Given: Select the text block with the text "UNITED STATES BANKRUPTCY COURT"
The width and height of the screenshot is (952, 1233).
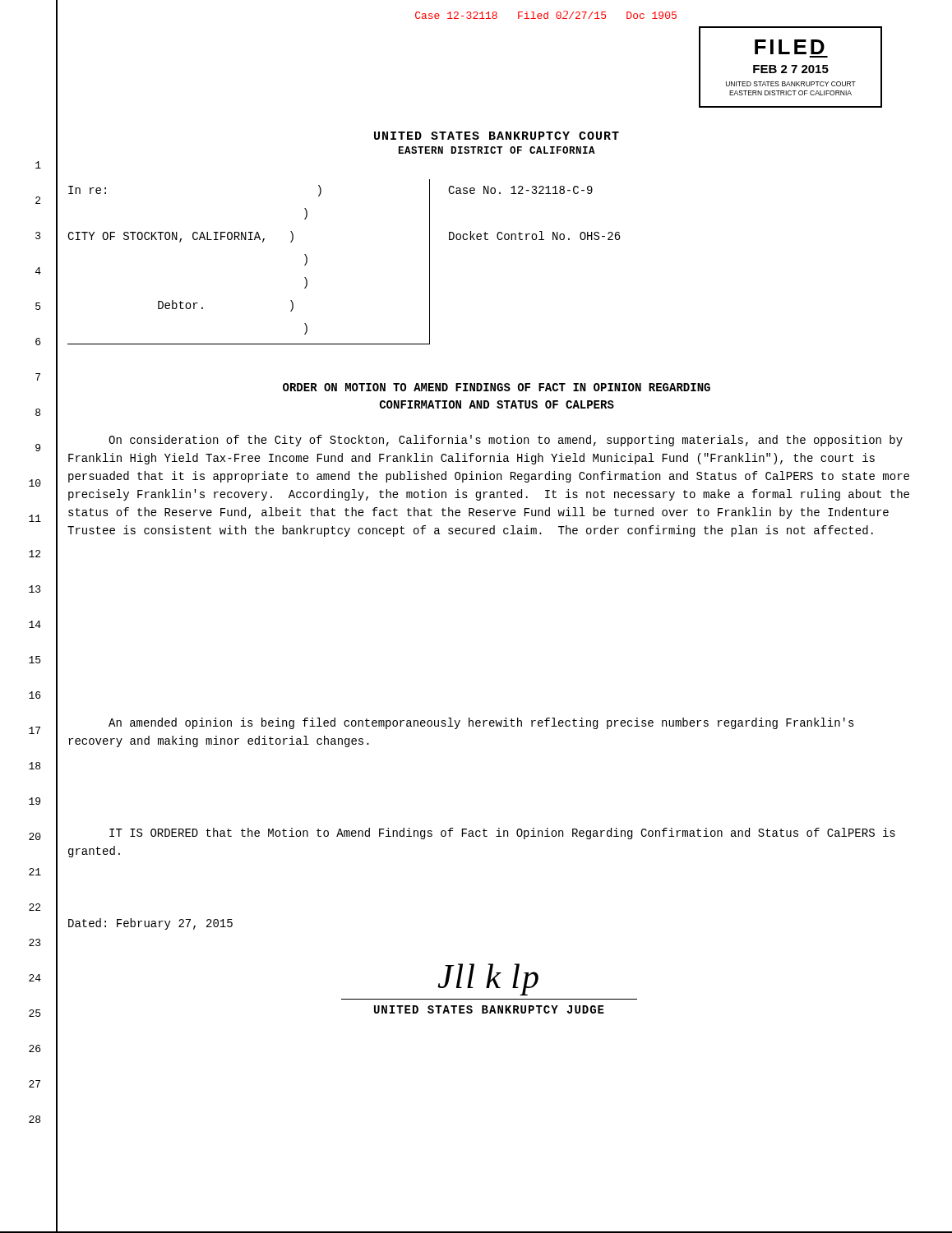Looking at the screenshot, I should (x=497, y=143).
